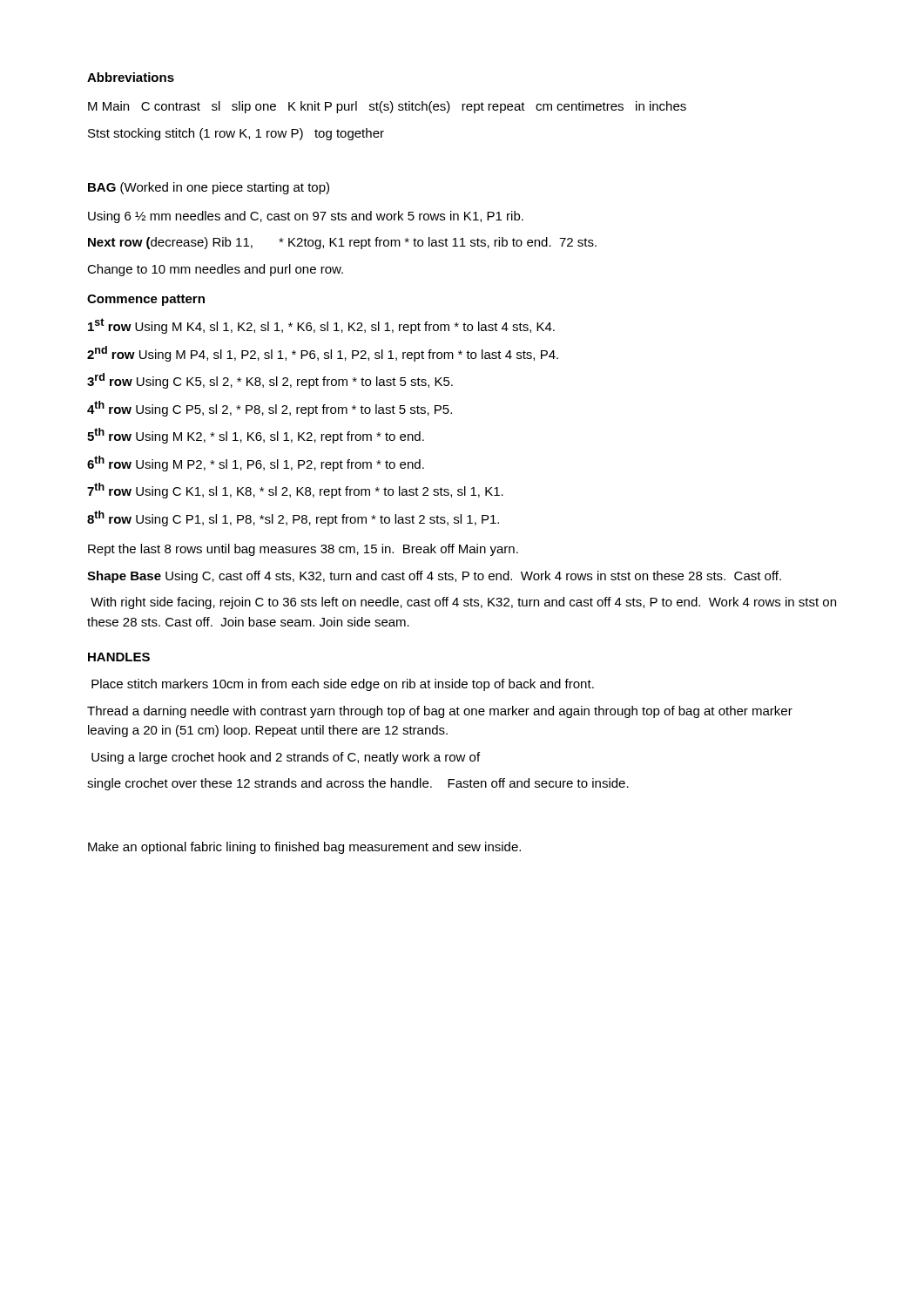
Task: Locate the text block containing "Make an optional fabric lining"
Action: click(305, 846)
